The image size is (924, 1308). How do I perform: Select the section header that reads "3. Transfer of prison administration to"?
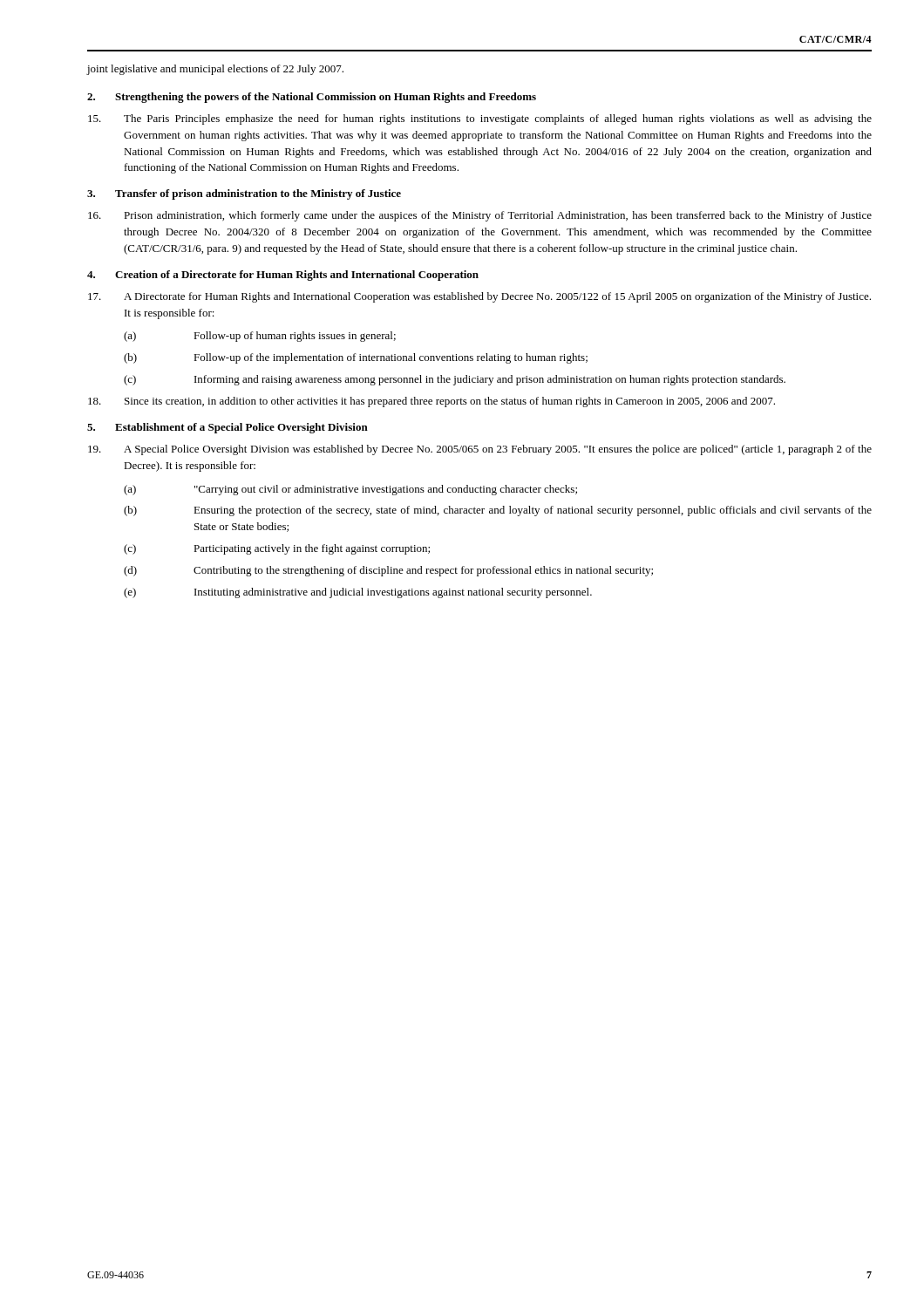point(244,194)
